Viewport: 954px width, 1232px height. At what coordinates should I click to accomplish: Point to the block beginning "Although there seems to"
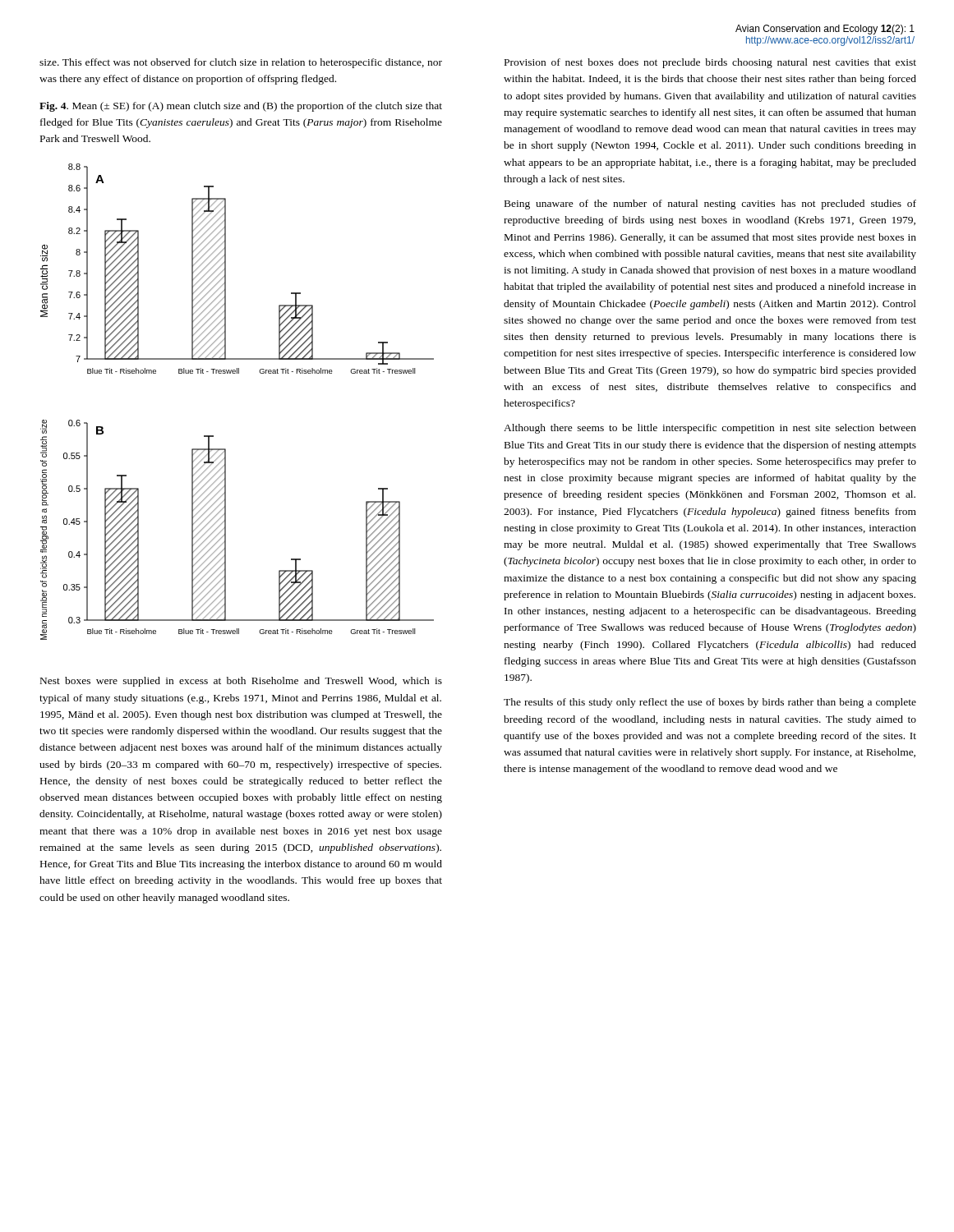pyautogui.click(x=710, y=552)
